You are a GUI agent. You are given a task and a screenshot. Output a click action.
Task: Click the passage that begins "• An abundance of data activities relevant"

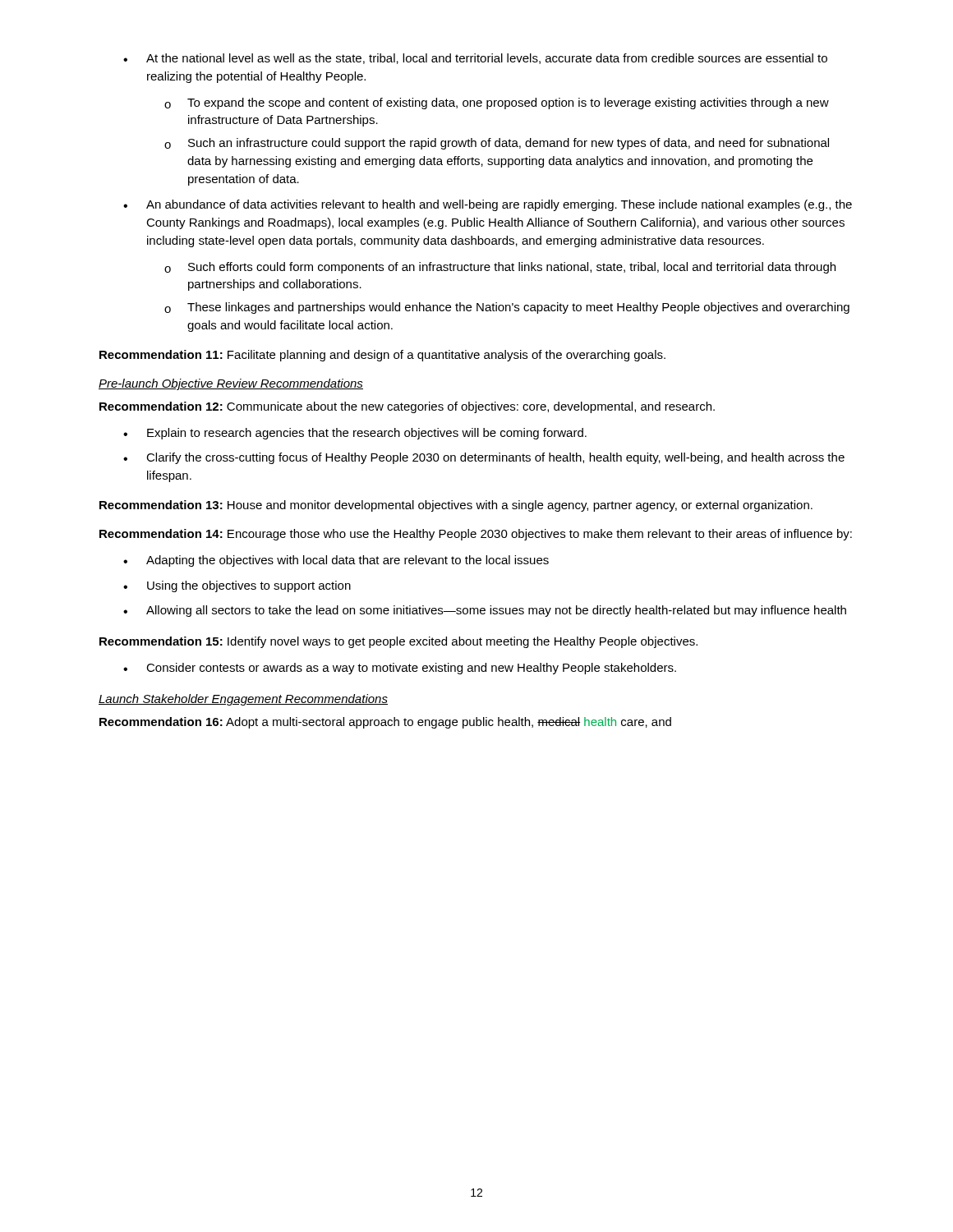(489, 222)
